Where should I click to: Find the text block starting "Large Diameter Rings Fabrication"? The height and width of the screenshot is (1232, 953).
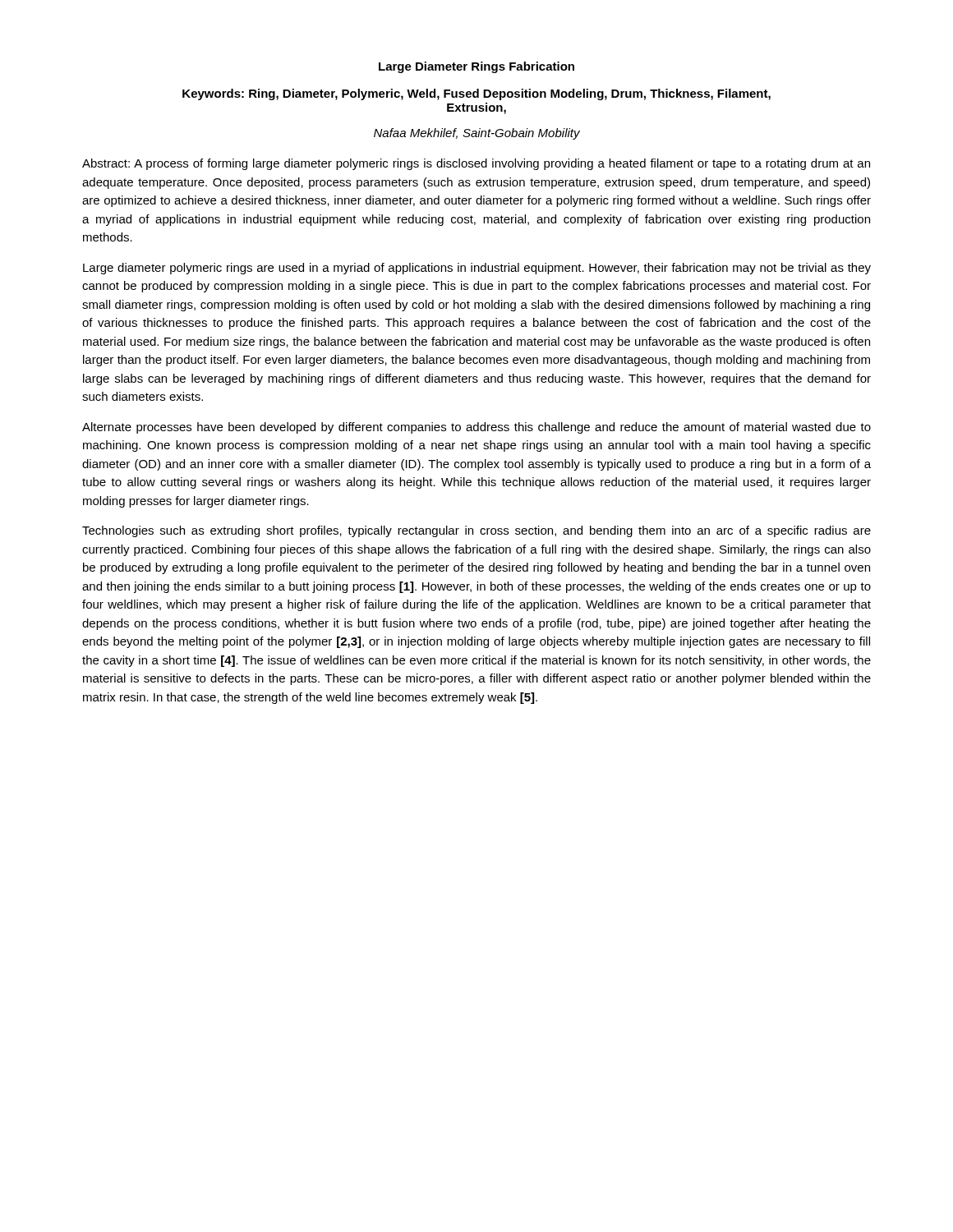(x=476, y=66)
